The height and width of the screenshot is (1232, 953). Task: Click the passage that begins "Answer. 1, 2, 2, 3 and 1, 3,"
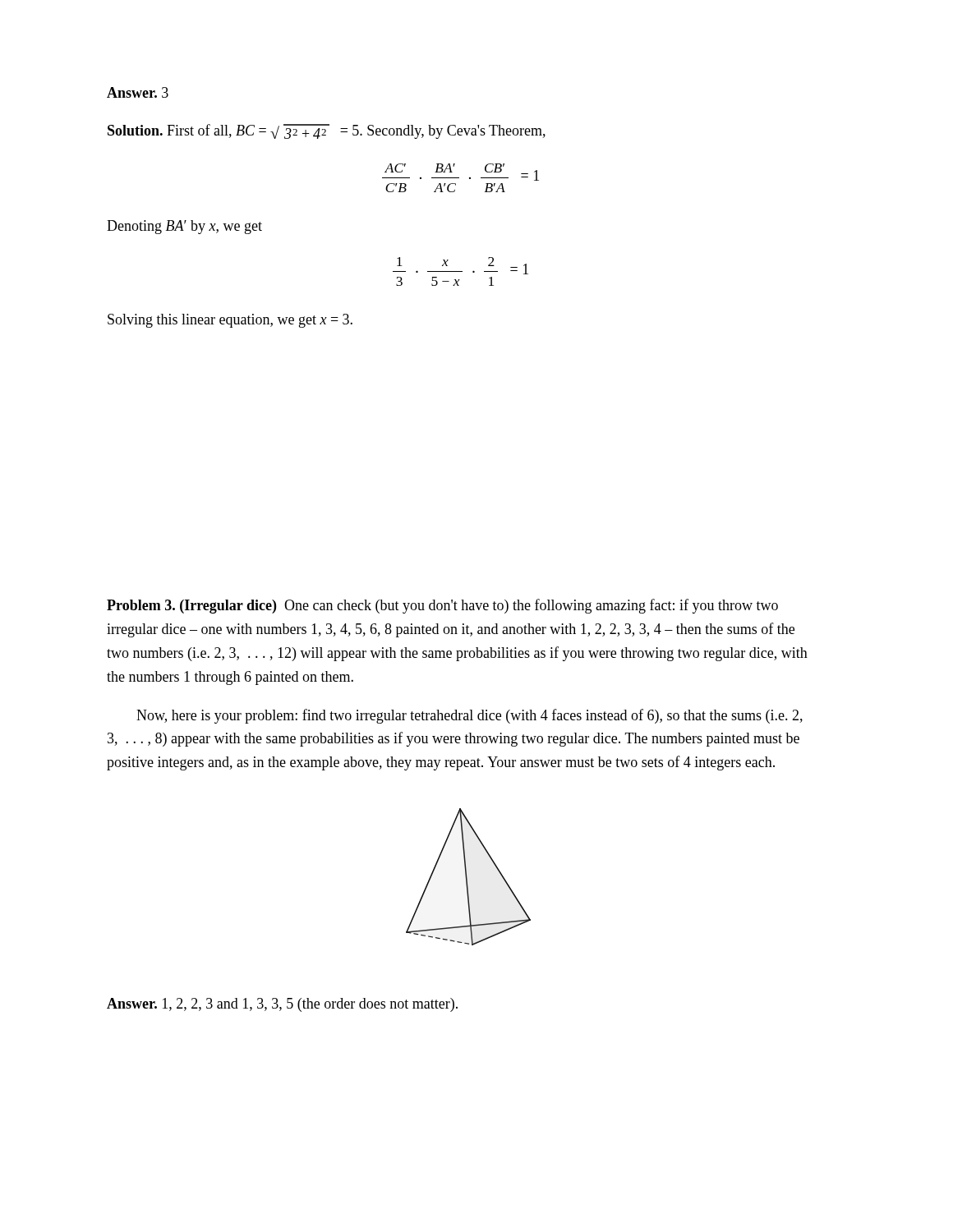(x=283, y=1004)
